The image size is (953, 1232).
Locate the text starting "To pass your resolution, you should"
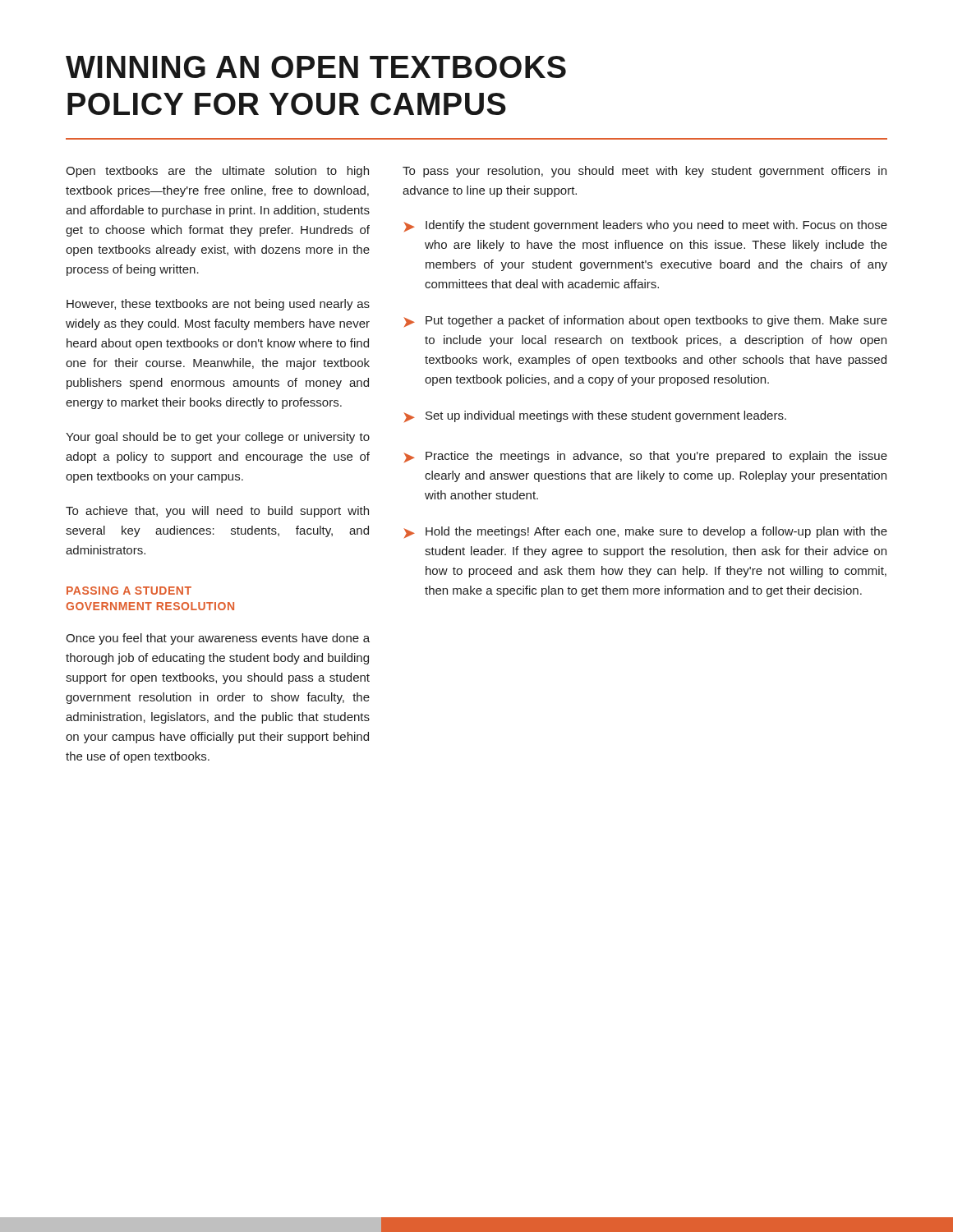pos(645,180)
